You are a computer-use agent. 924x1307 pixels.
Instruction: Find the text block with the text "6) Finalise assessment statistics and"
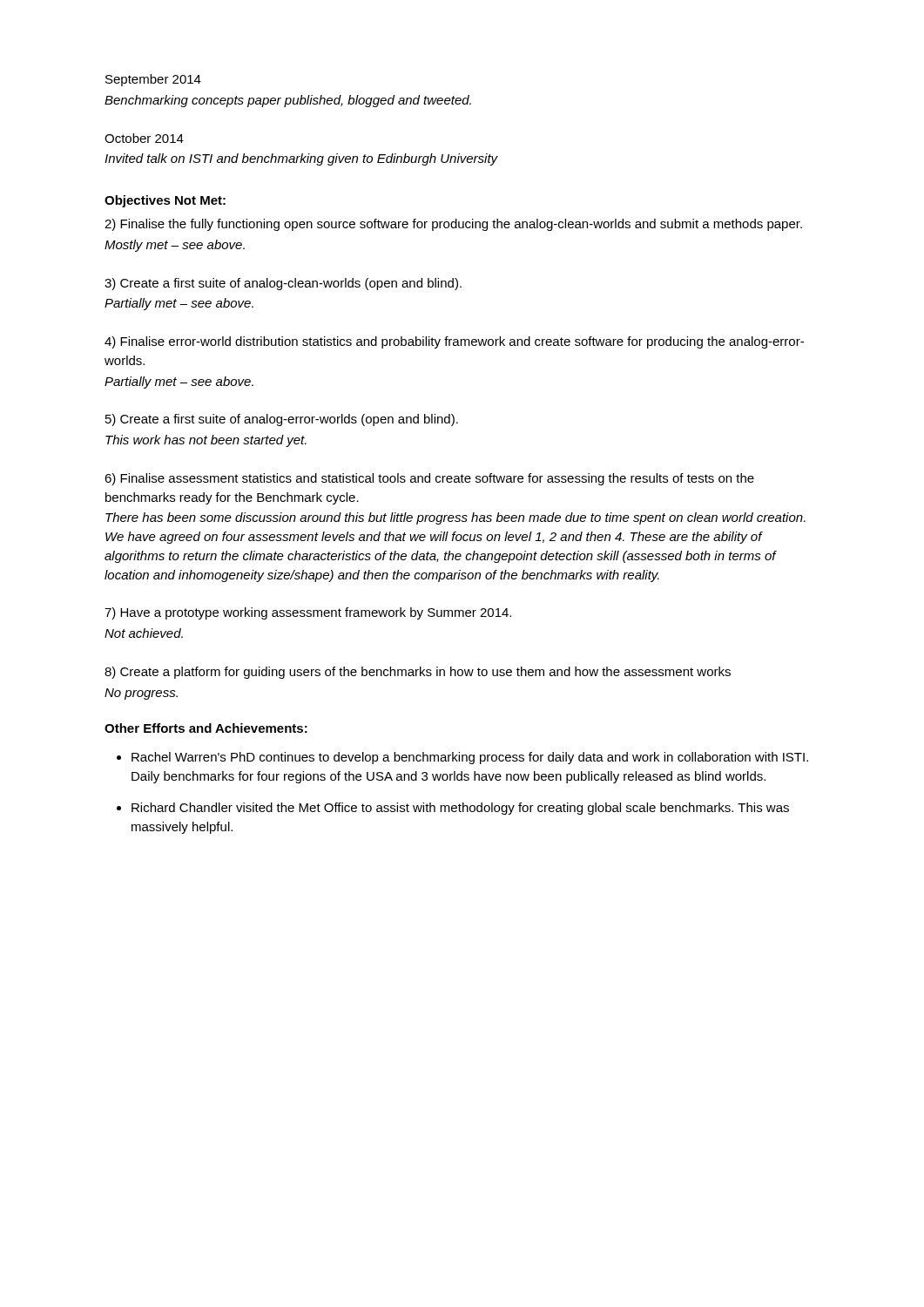tap(462, 526)
